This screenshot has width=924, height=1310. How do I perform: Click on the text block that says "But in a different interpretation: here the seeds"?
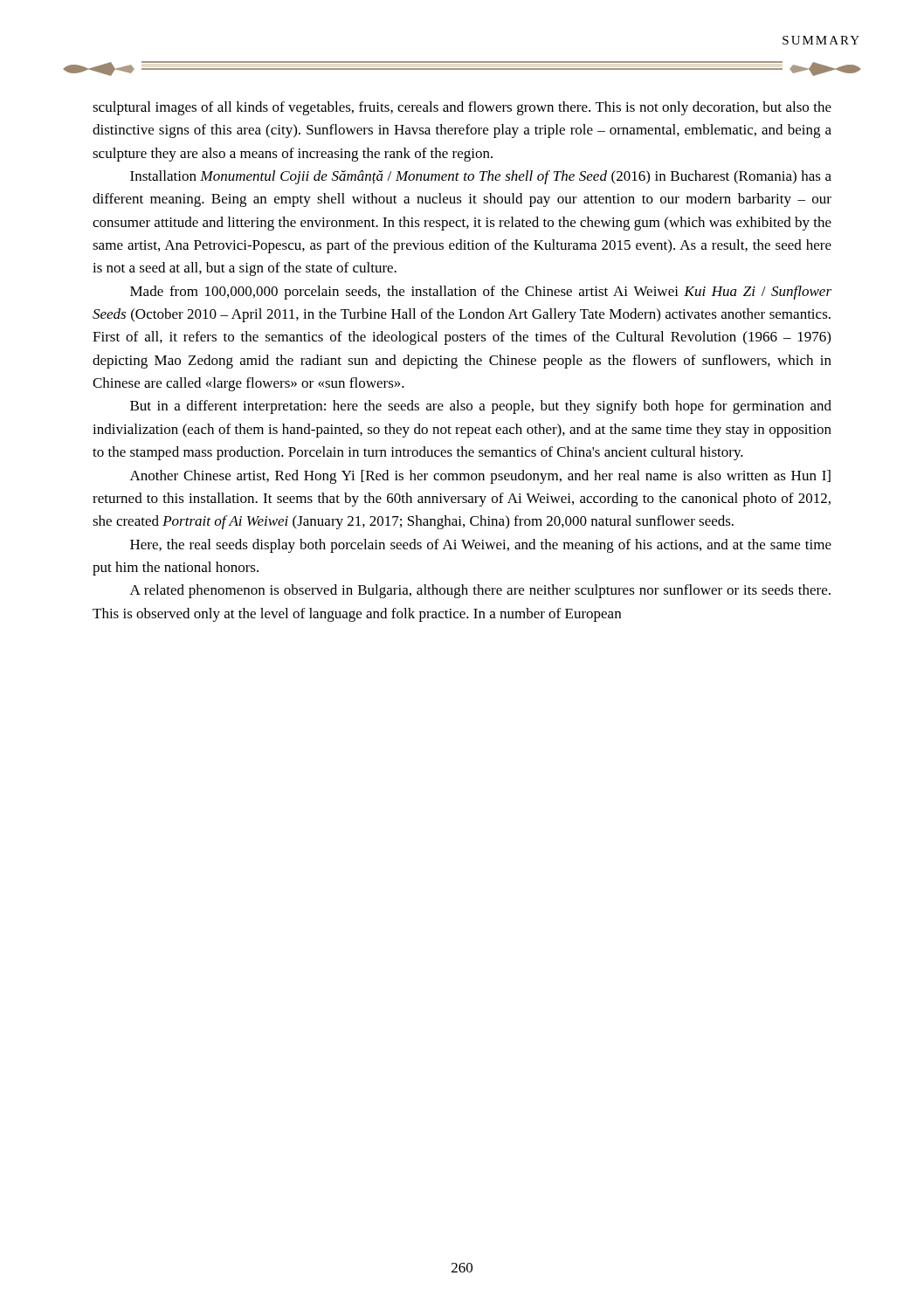[462, 429]
